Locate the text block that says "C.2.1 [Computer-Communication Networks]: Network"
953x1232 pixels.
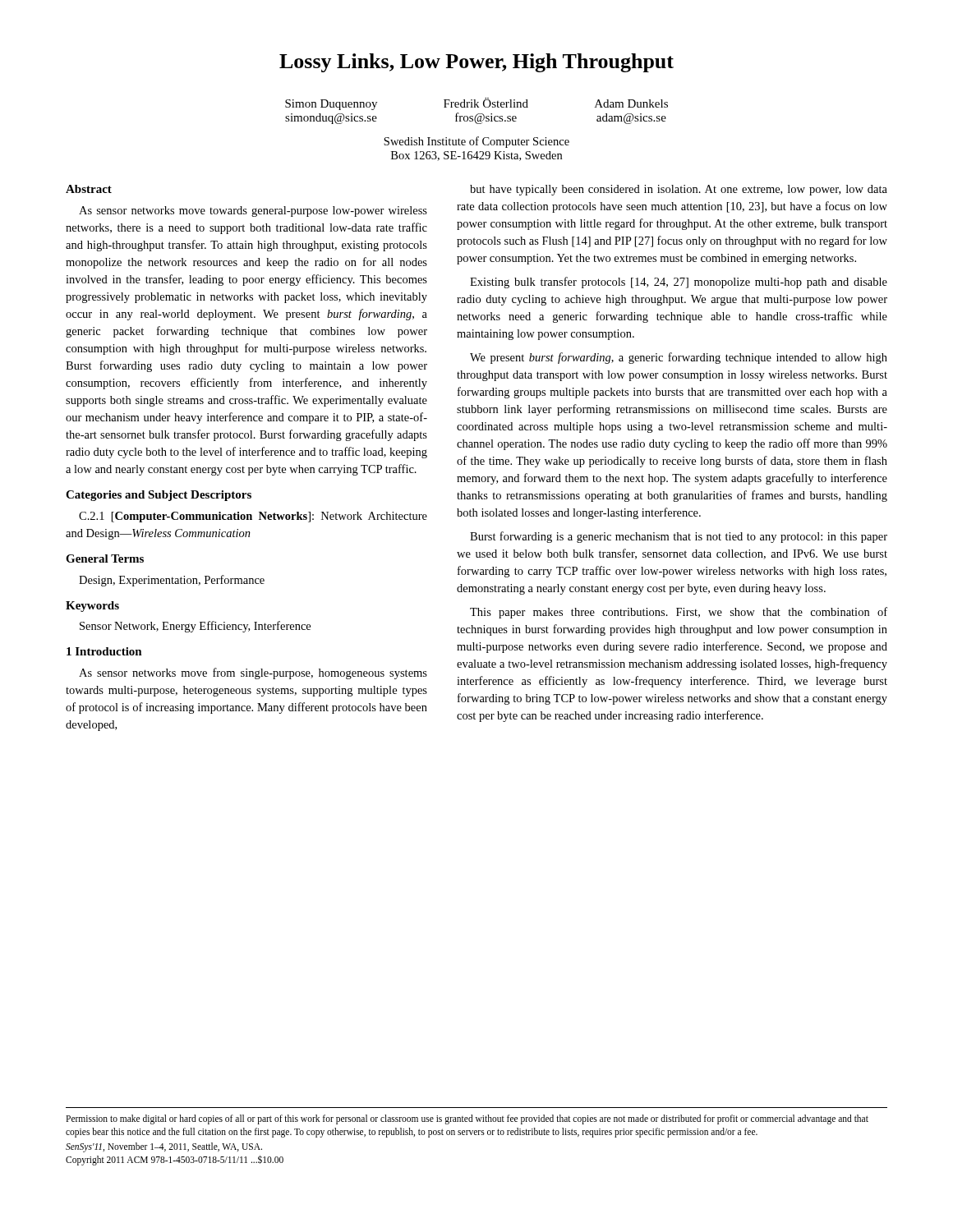coord(246,525)
